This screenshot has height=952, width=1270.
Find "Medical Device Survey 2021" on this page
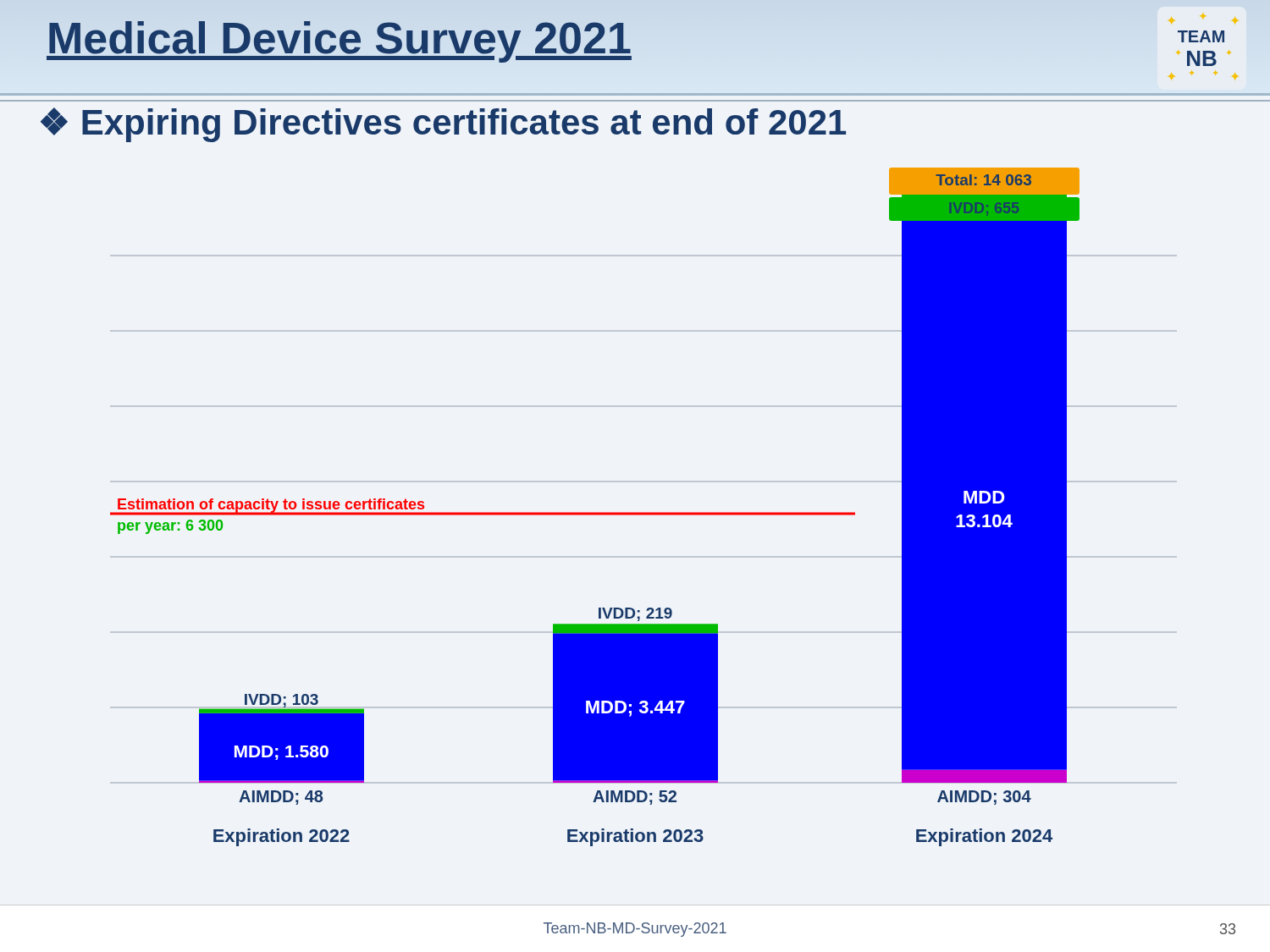pyautogui.click(x=339, y=38)
